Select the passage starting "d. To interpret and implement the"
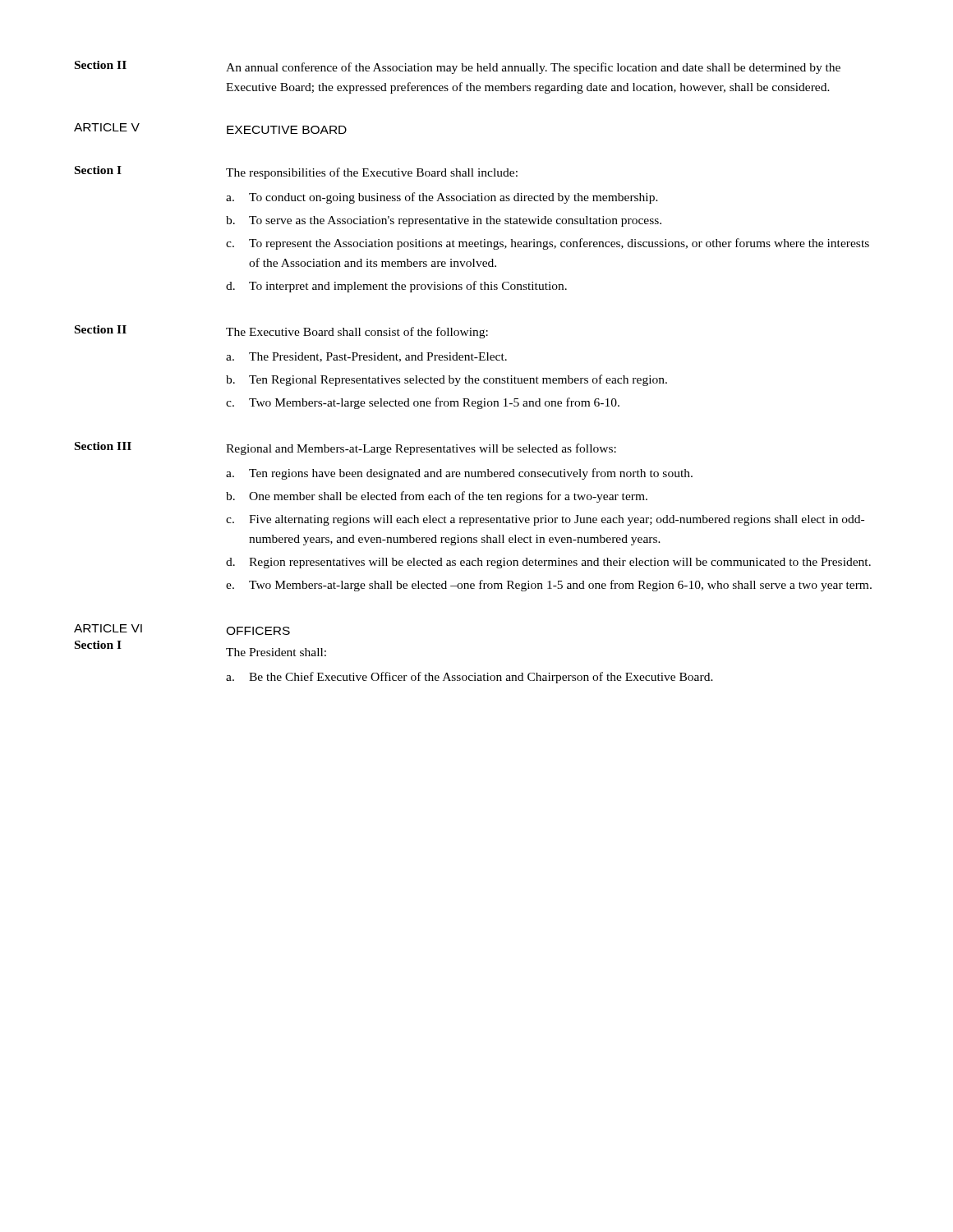953x1232 pixels. click(x=553, y=286)
